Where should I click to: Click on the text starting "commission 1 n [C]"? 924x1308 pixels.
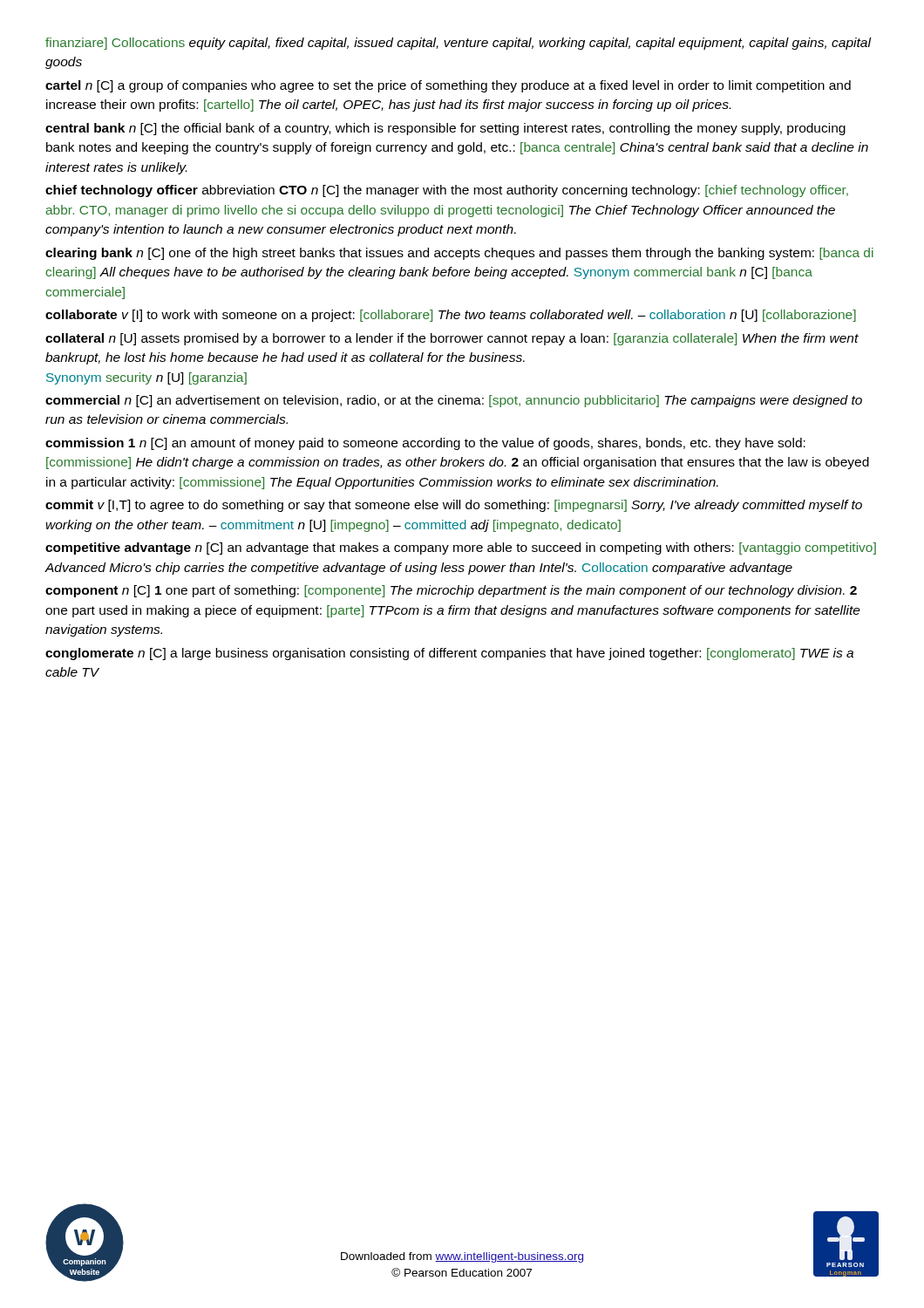457,462
